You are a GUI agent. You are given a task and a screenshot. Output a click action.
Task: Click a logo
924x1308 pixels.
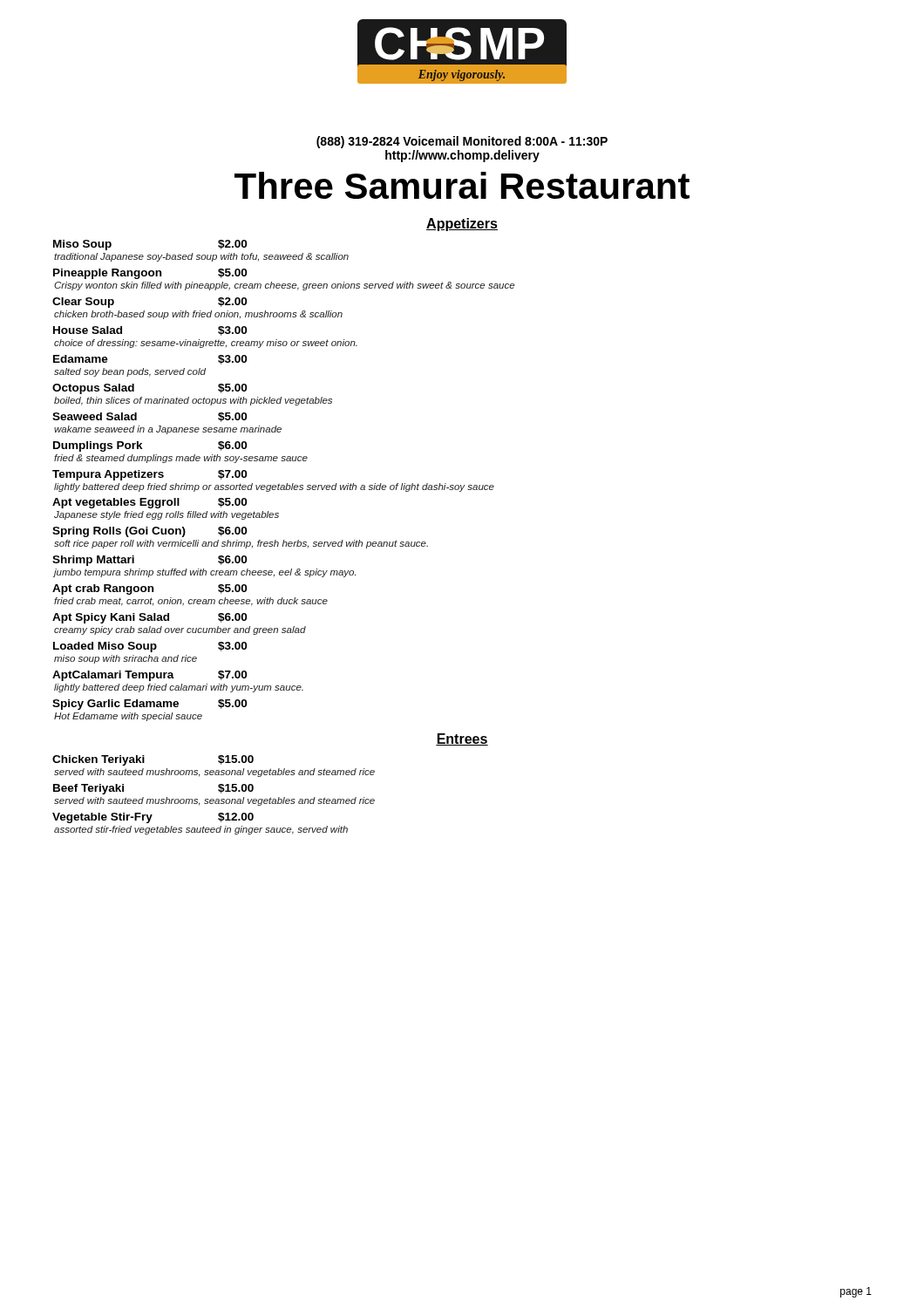[x=462, y=57]
